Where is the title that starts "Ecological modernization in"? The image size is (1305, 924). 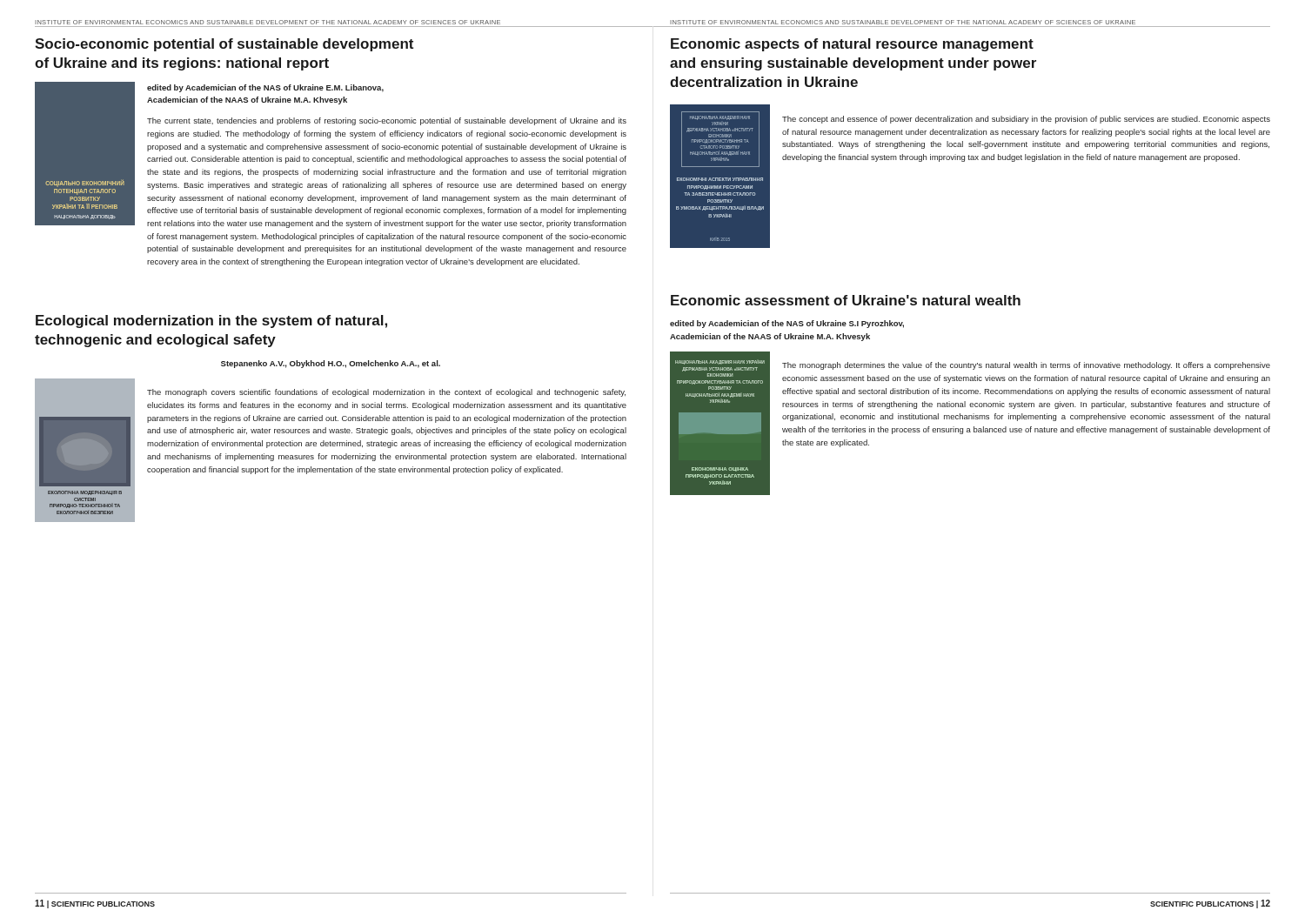tap(331, 331)
